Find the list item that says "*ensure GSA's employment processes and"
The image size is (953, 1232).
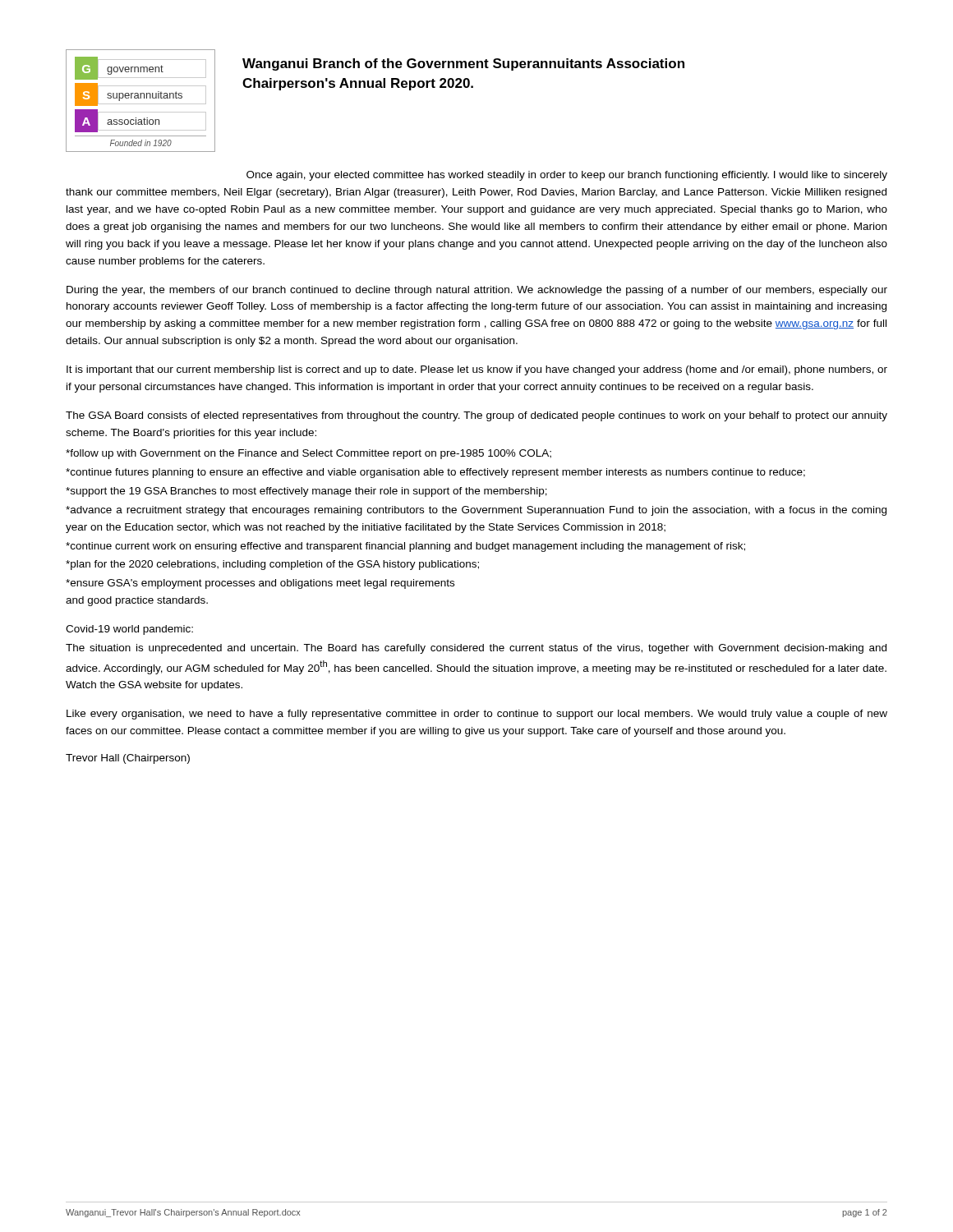click(260, 592)
